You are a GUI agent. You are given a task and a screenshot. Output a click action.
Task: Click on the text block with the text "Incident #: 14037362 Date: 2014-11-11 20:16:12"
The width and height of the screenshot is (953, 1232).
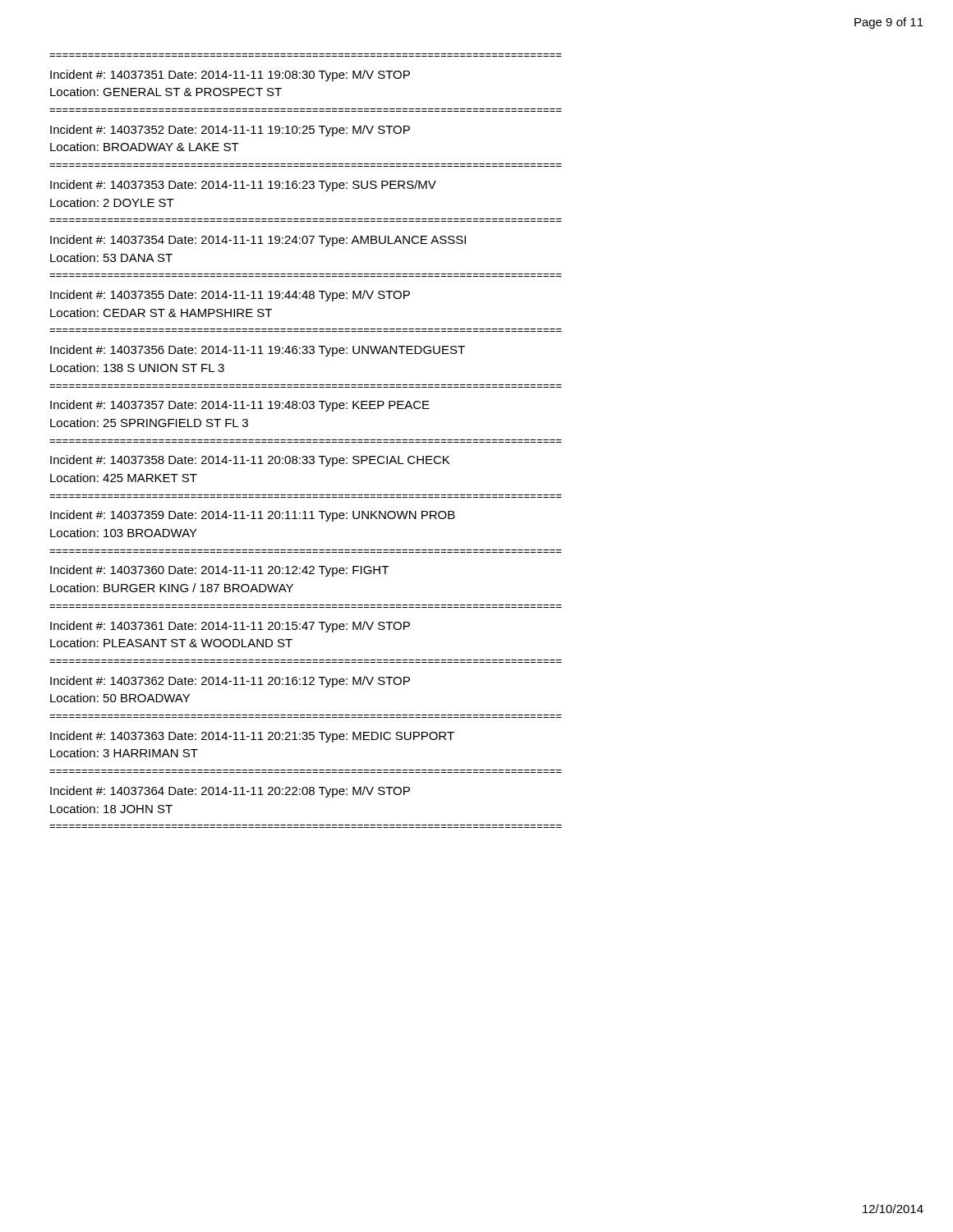(230, 682)
